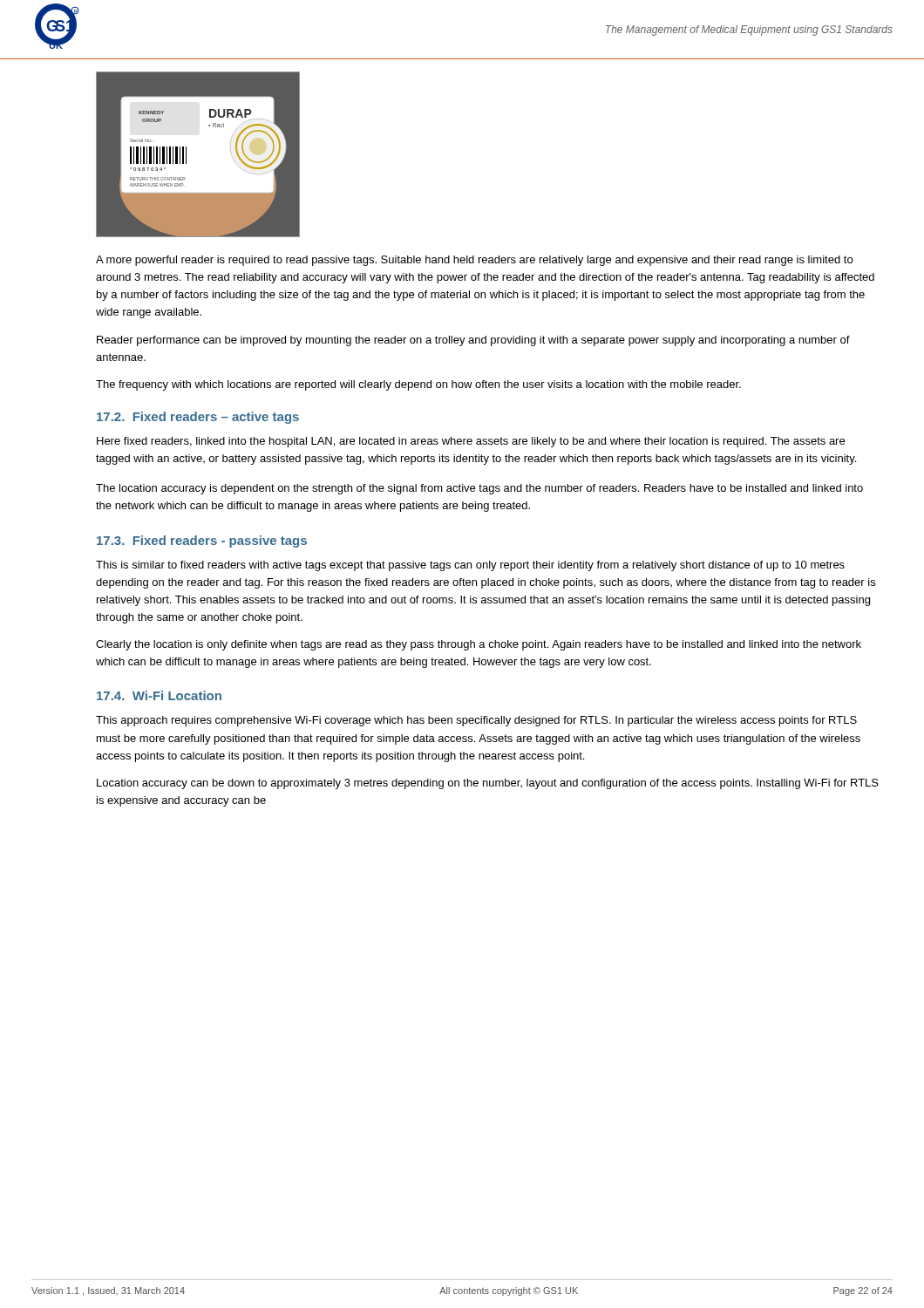Viewport: 924px width, 1308px height.
Task: Find the region starting "The frequency with which locations are reported"
Action: pos(419,384)
